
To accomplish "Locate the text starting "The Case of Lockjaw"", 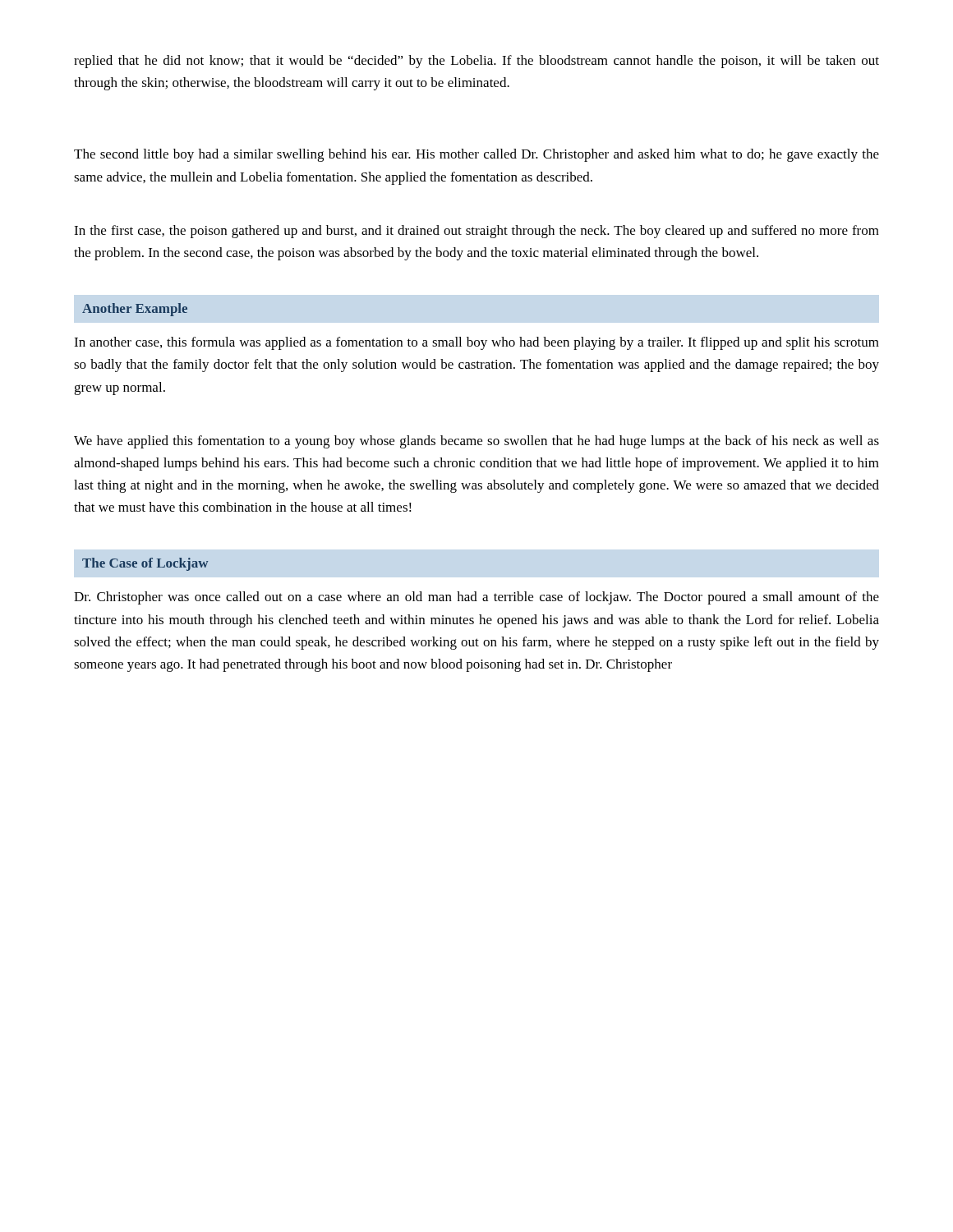I will [x=145, y=563].
